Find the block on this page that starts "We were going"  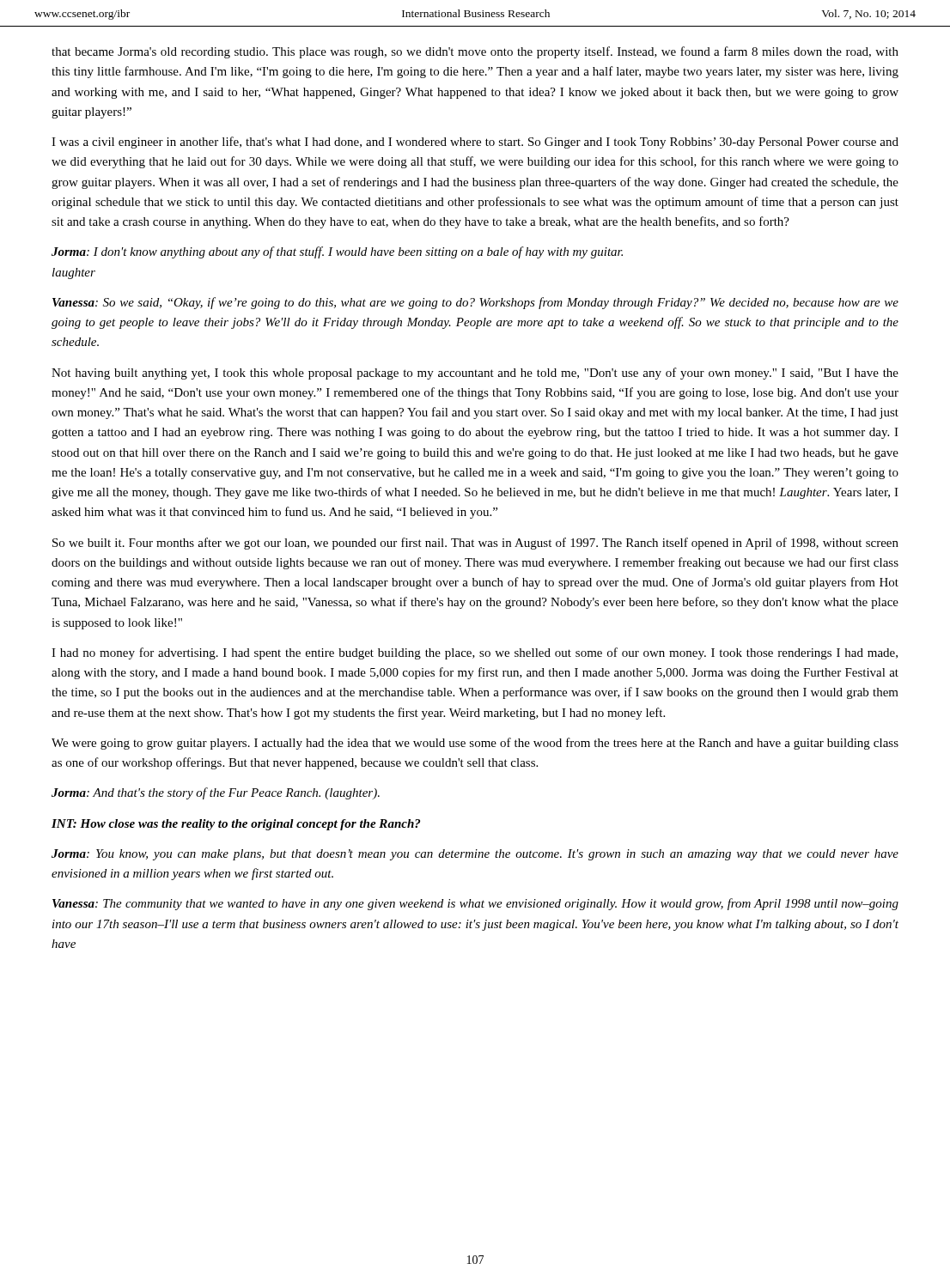coord(475,753)
